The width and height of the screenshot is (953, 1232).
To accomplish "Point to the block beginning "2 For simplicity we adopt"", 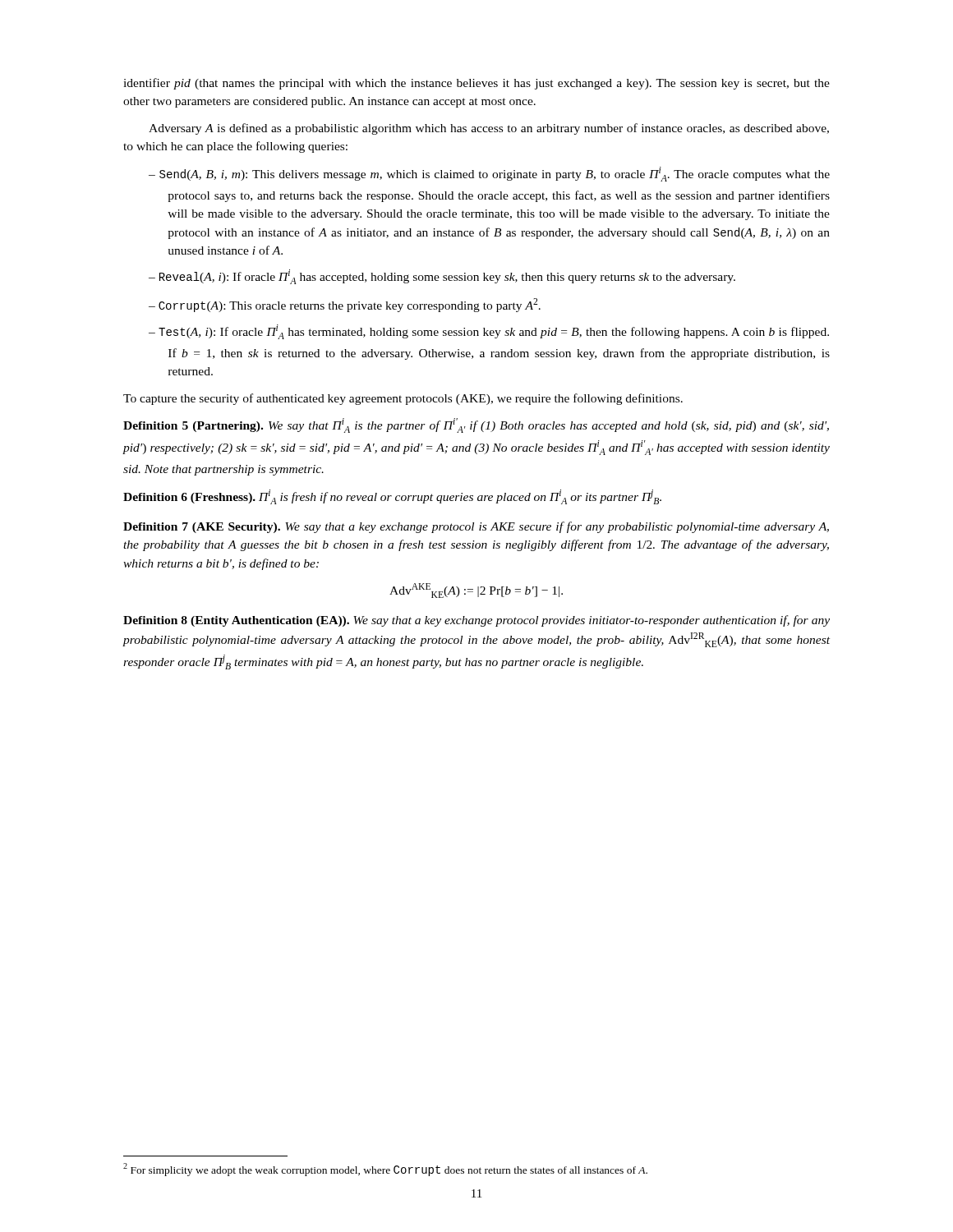I will [x=386, y=1169].
